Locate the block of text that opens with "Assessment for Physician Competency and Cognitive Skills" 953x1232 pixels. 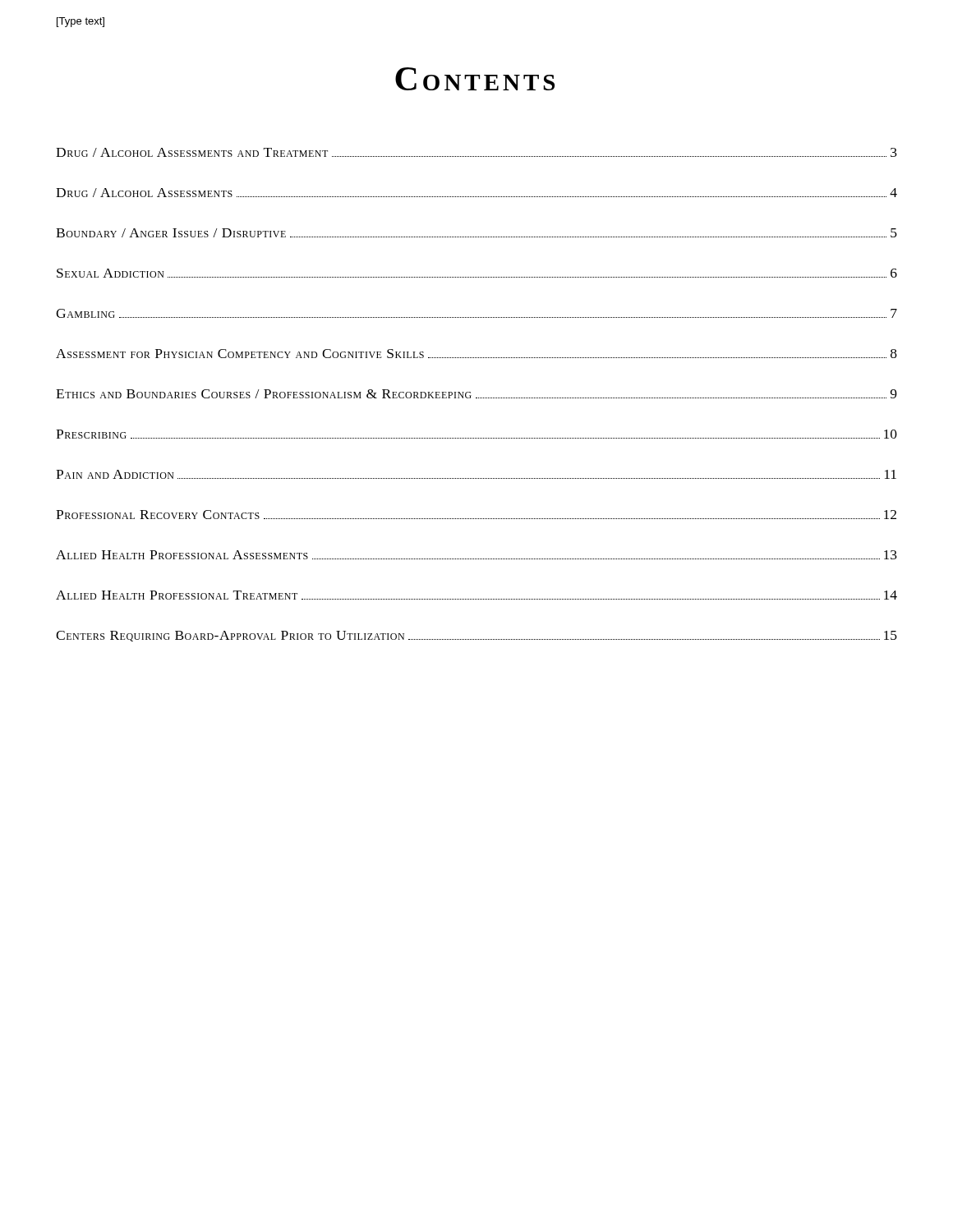[x=476, y=354]
